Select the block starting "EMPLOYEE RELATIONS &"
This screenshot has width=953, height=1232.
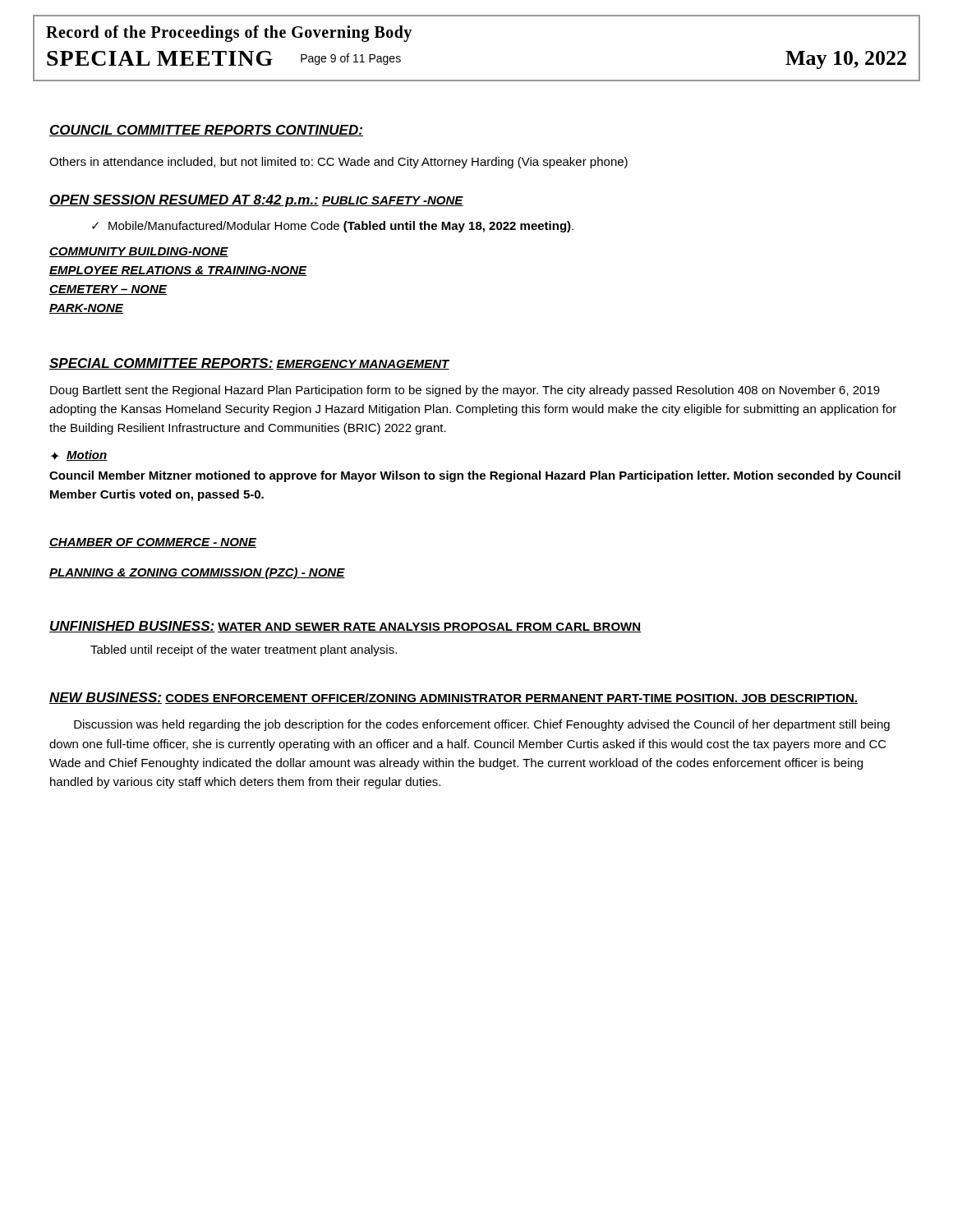(178, 270)
